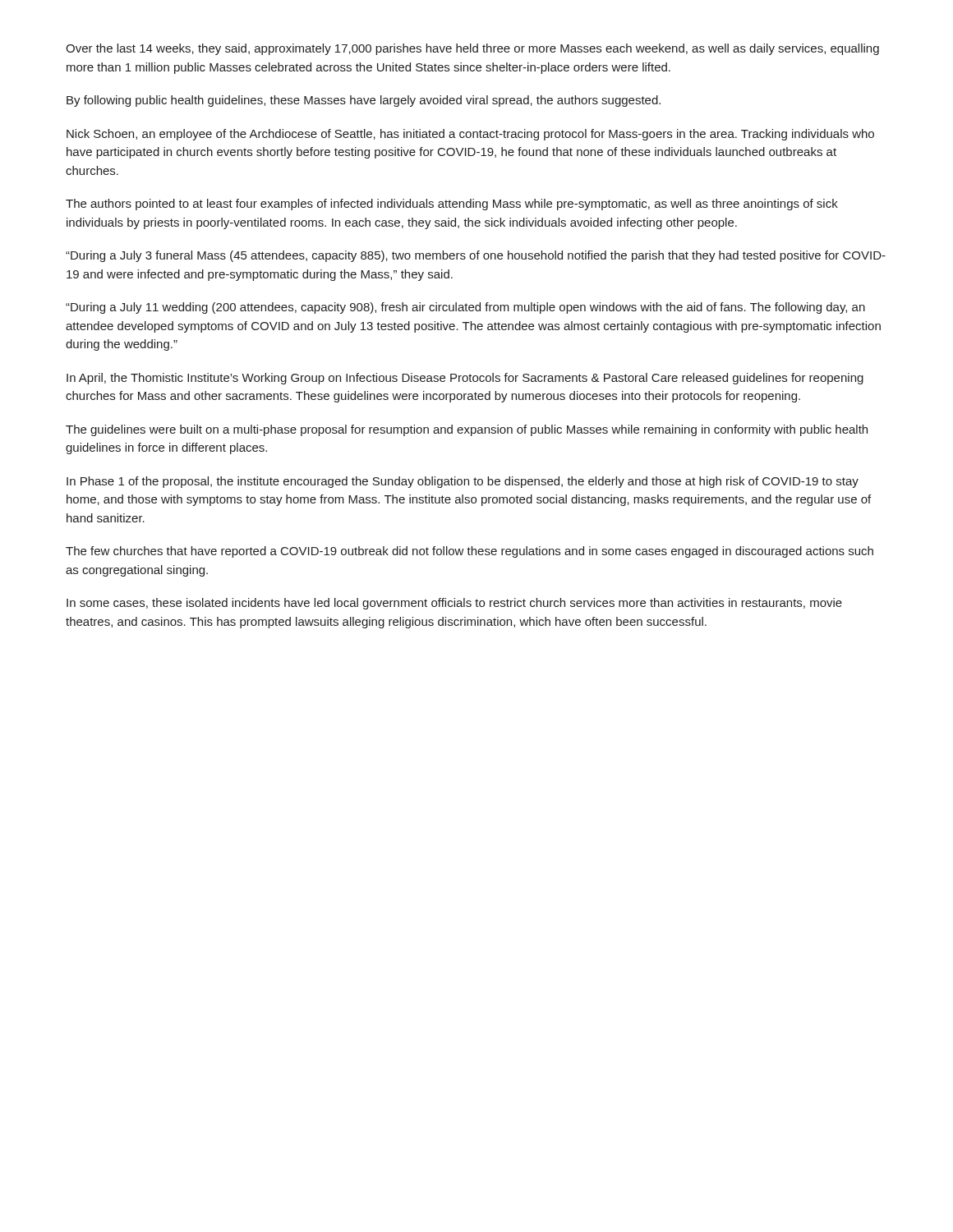
Task: Locate the region starting "In some cases, these isolated incidents have"
Action: point(454,612)
